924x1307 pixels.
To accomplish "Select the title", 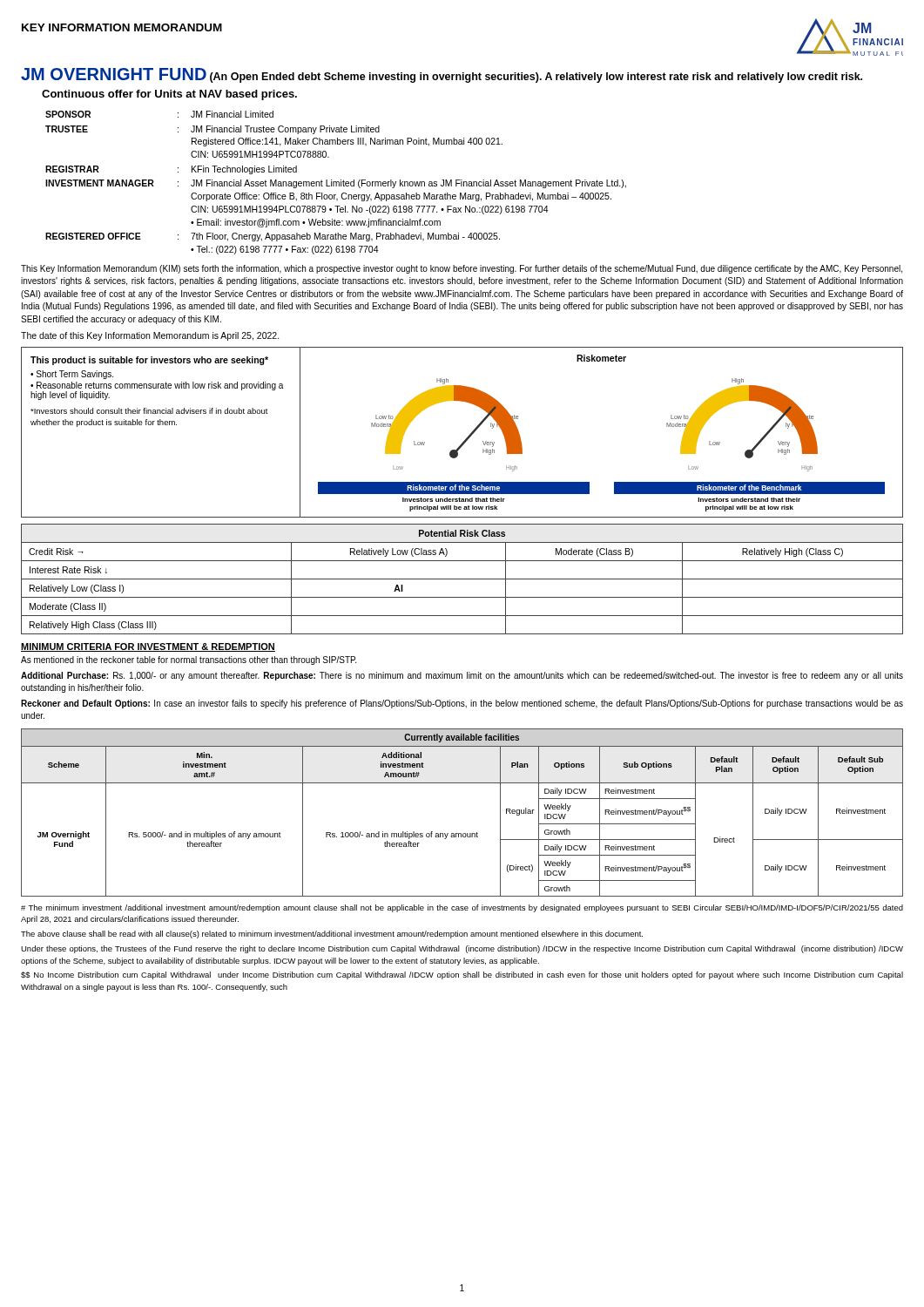I will [x=442, y=74].
